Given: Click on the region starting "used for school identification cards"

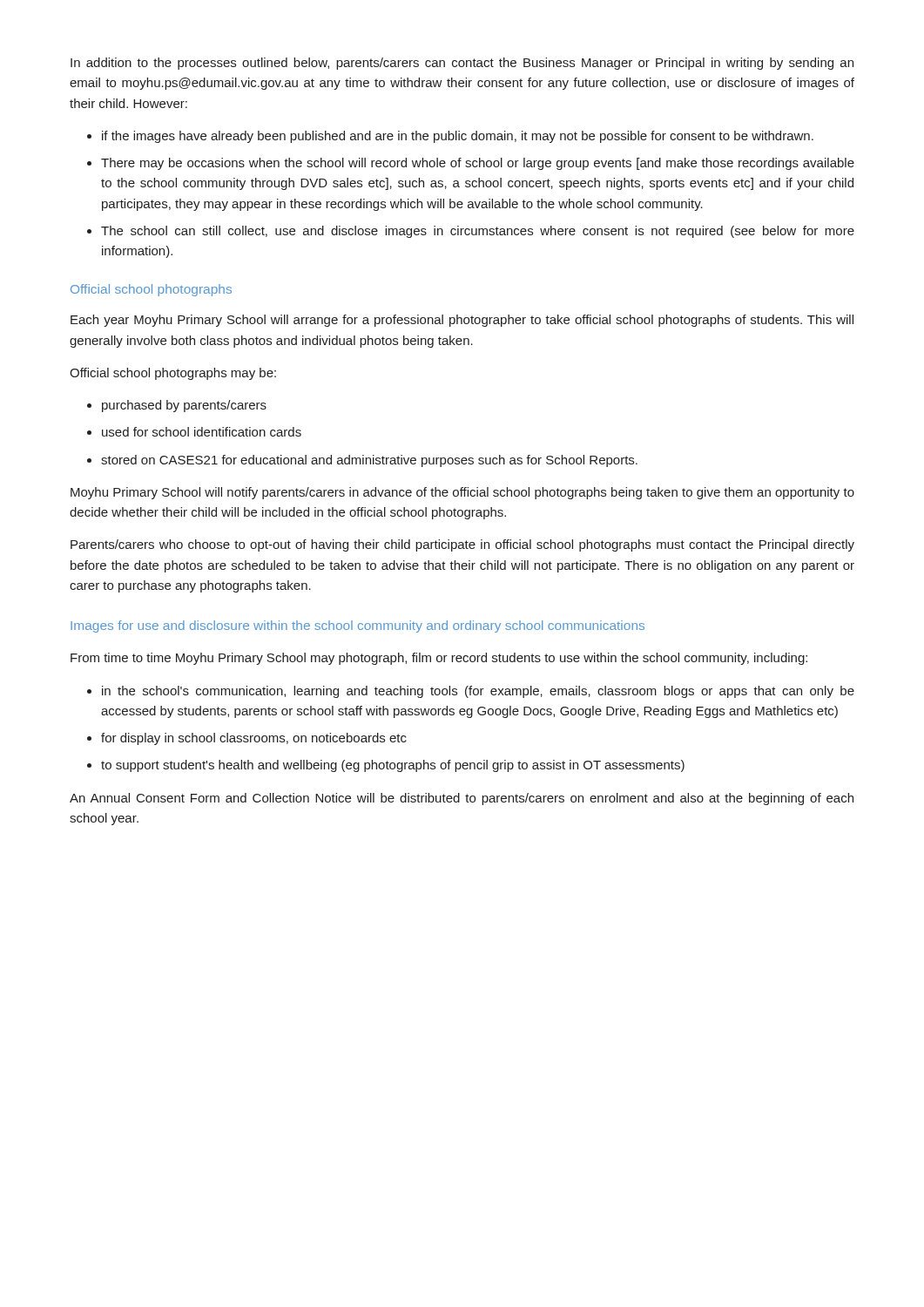Looking at the screenshot, I should coord(201,432).
